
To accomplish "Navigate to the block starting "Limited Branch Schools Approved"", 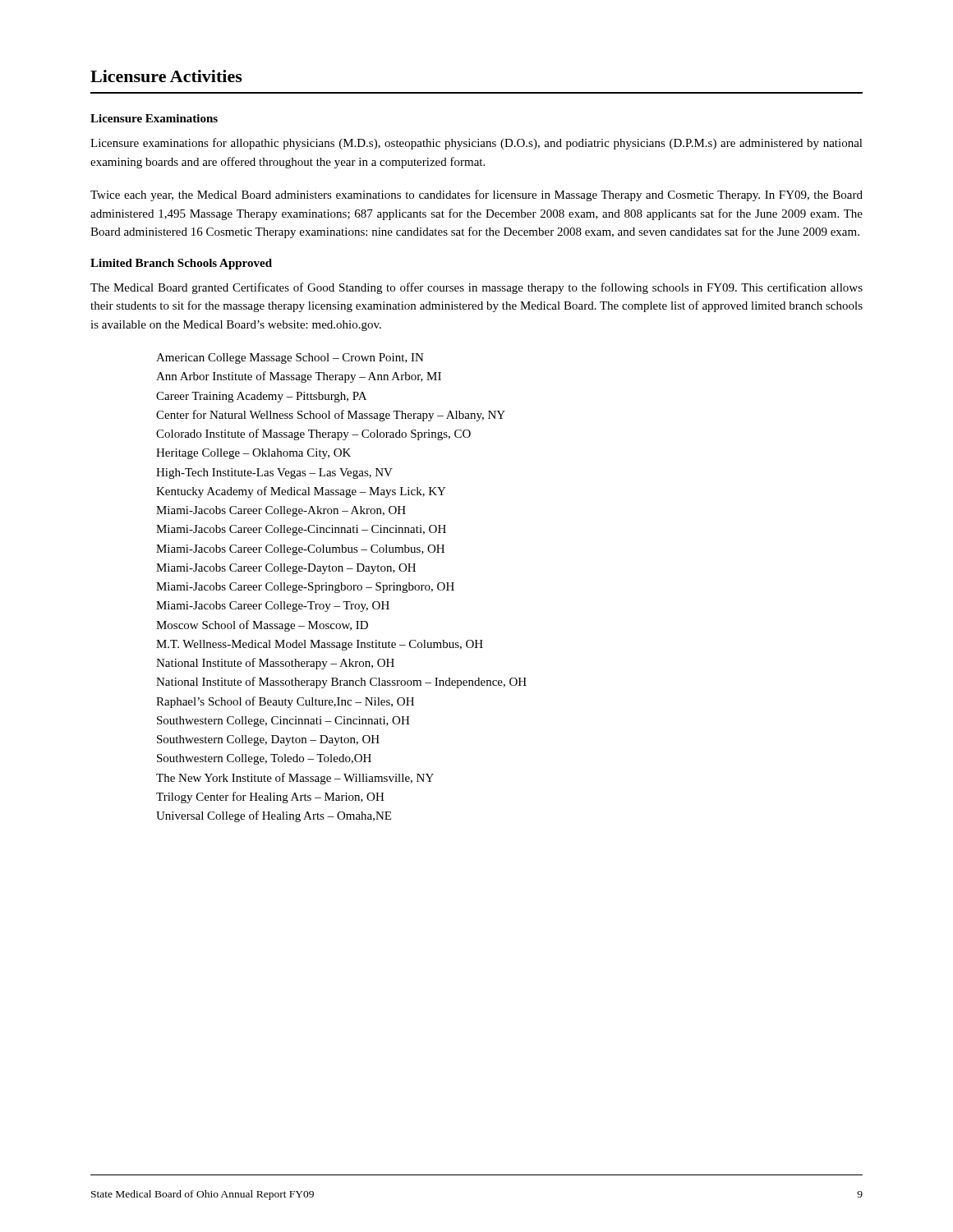I will pos(181,263).
